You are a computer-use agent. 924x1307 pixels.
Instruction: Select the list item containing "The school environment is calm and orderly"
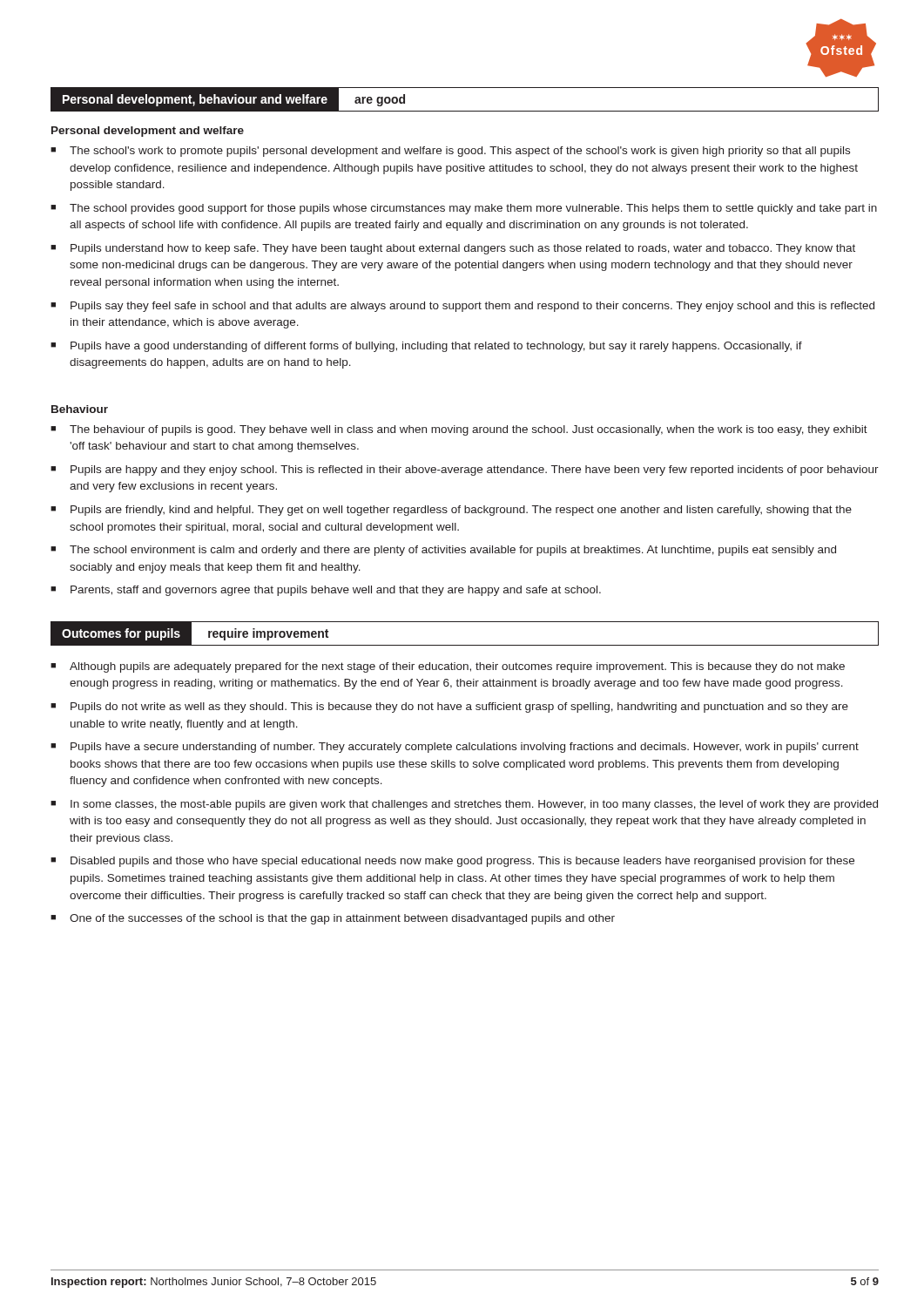474,558
